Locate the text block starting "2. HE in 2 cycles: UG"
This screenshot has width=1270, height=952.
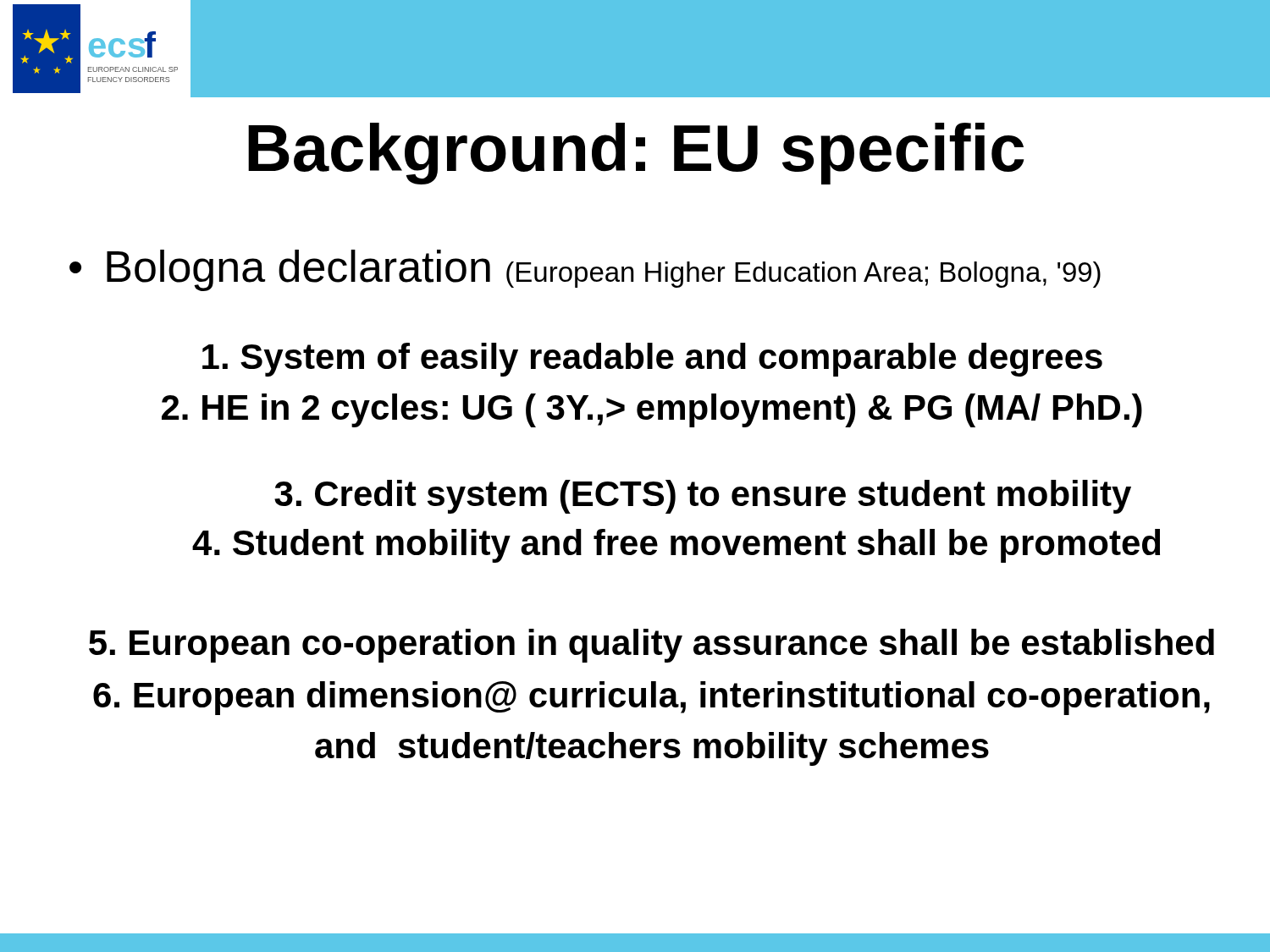[x=652, y=407]
